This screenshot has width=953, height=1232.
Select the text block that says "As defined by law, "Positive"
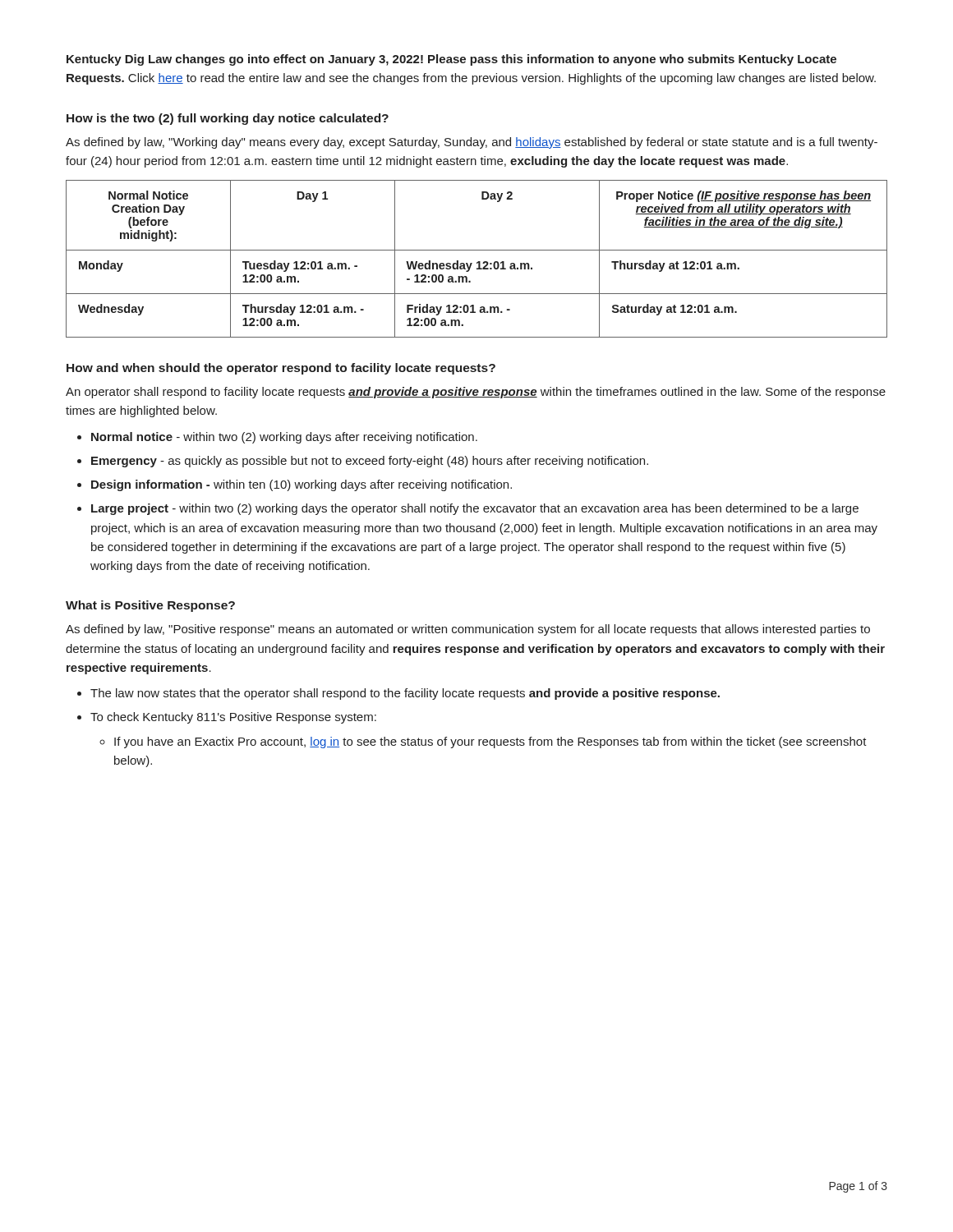coord(475,648)
